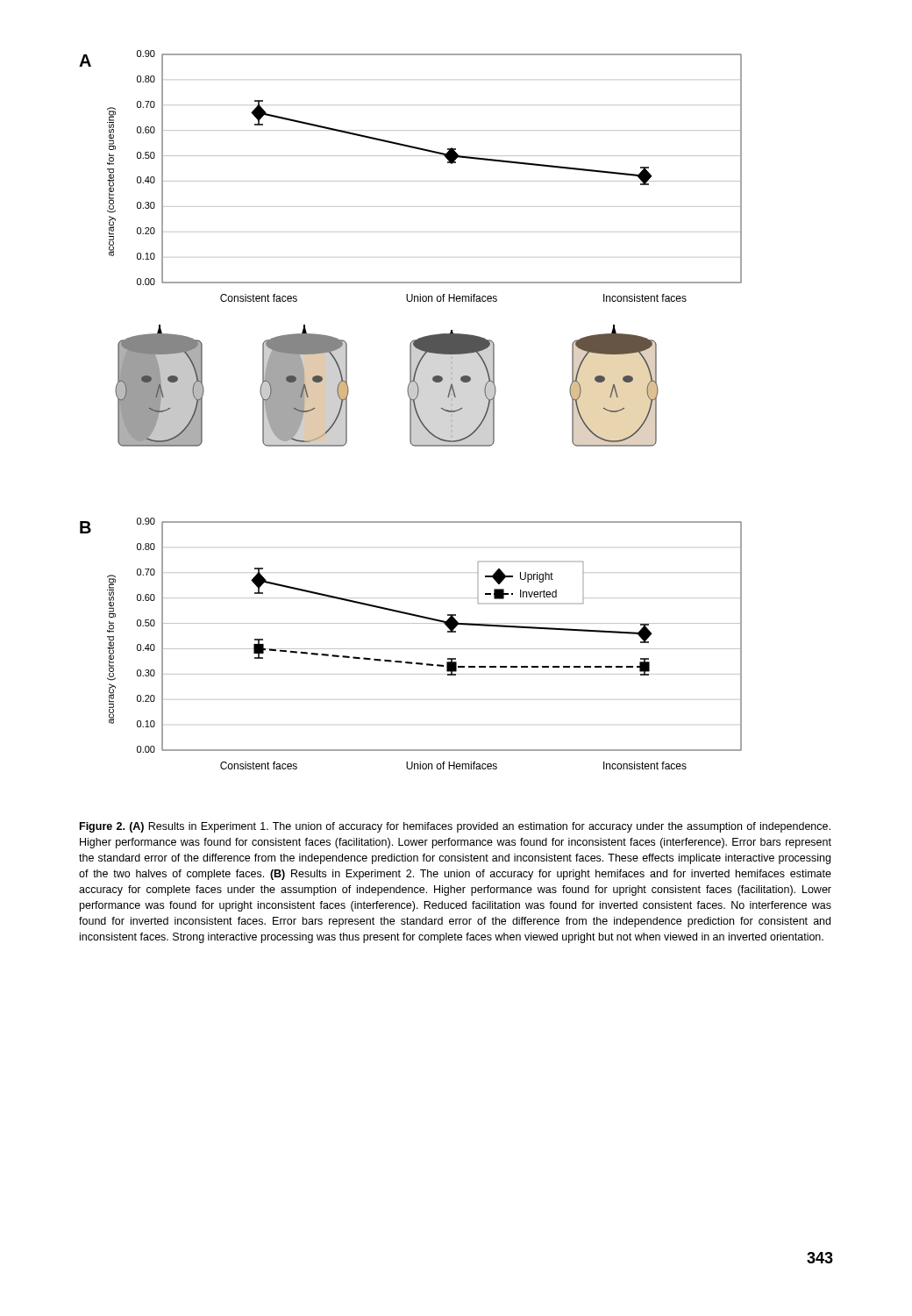Select the illustration
Viewport: 912px width, 1316px height.
(421, 417)
